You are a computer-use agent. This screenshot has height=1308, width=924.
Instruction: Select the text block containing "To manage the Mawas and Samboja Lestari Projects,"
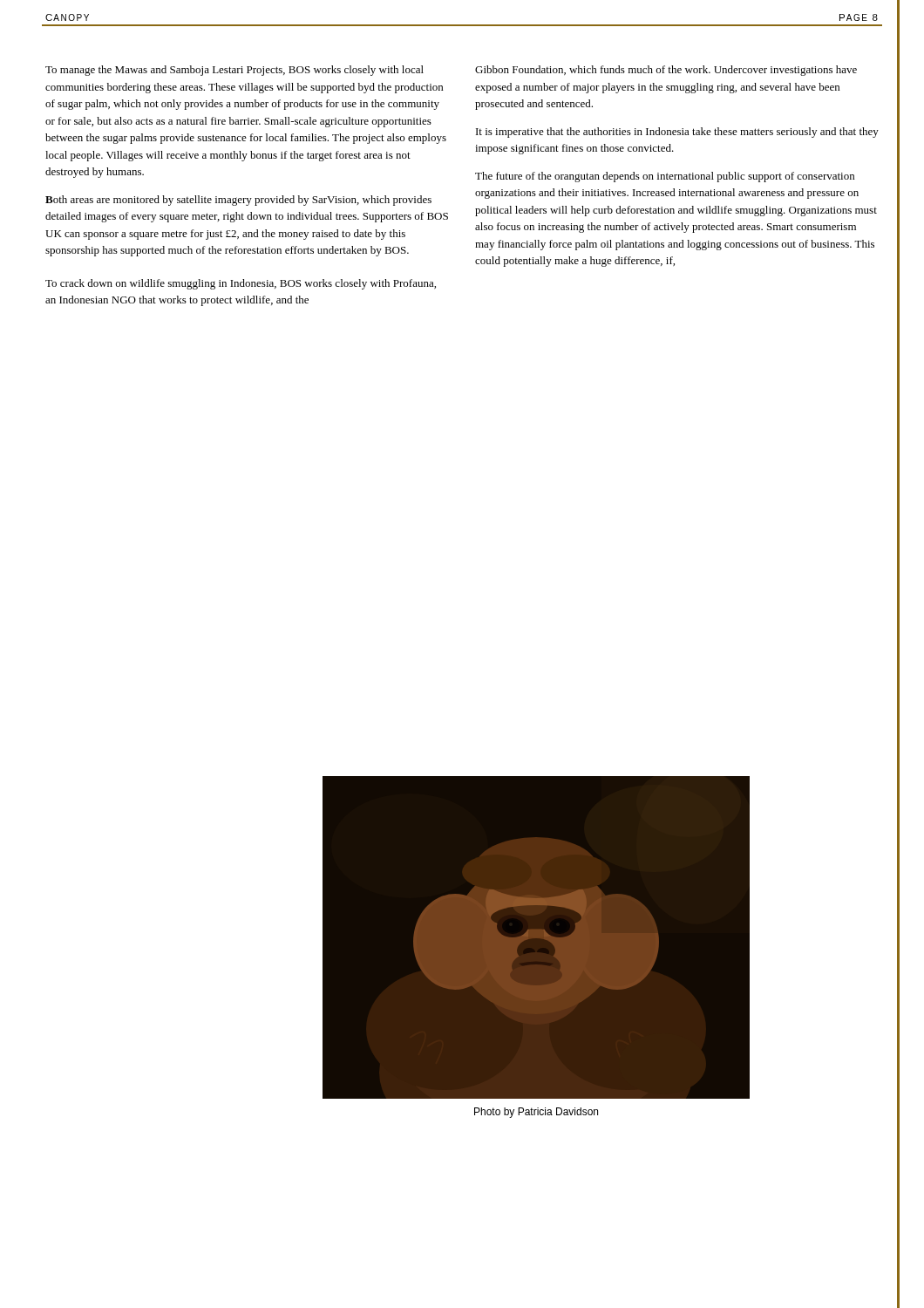coord(247,121)
